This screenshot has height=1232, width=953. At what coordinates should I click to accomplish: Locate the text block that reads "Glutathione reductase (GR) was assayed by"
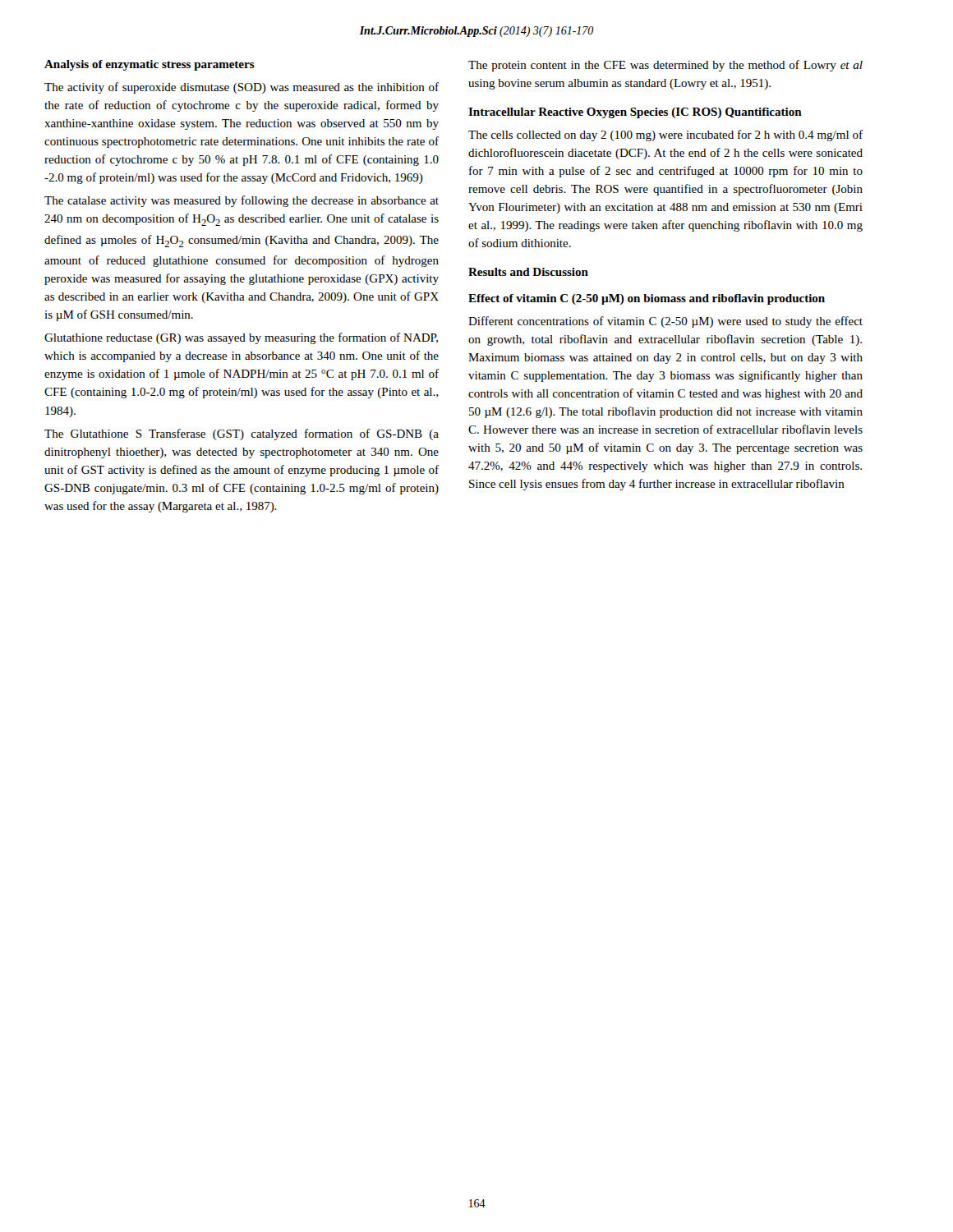(x=242, y=374)
